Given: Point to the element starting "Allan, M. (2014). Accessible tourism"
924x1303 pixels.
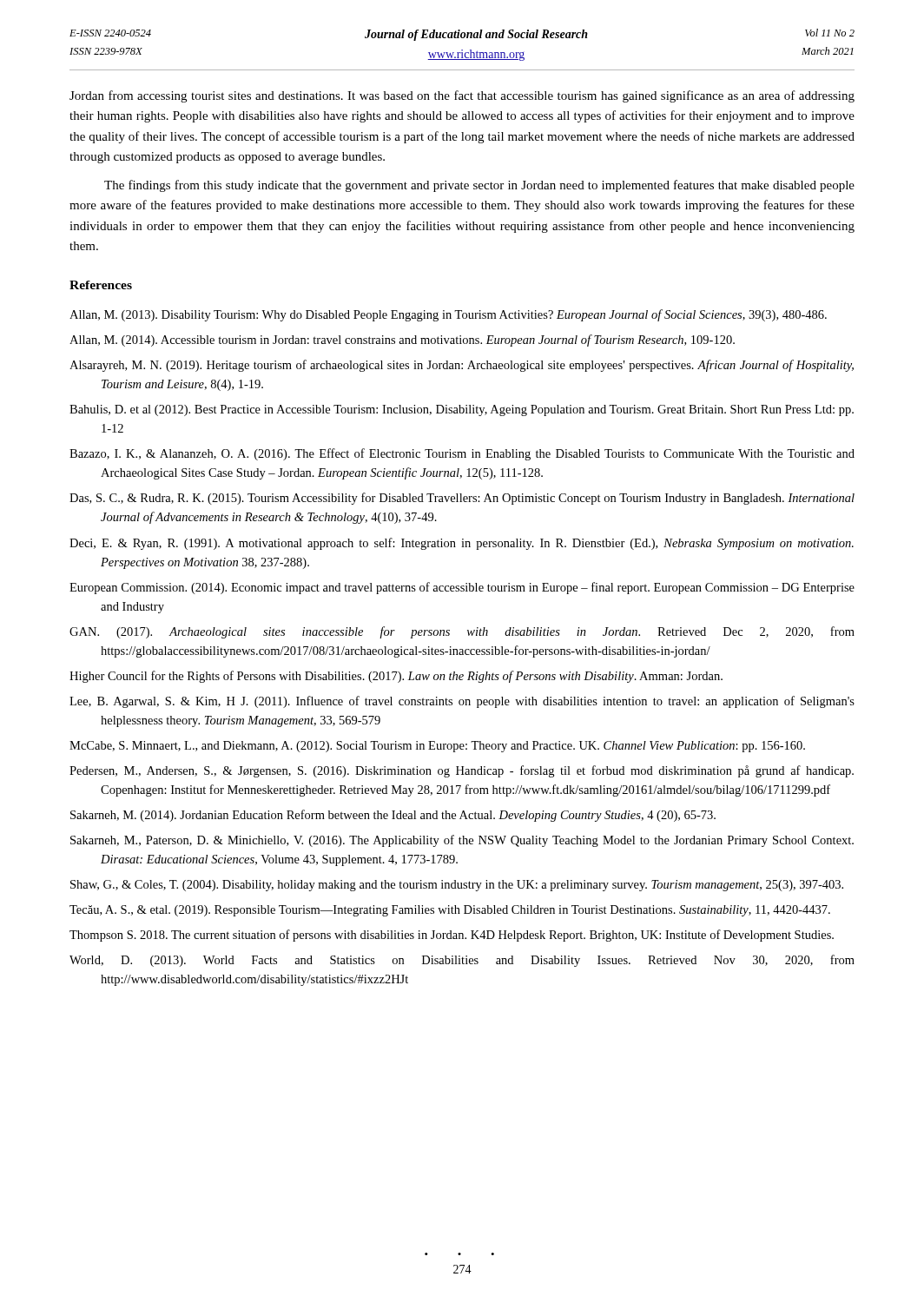Looking at the screenshot, I should 402,340.
